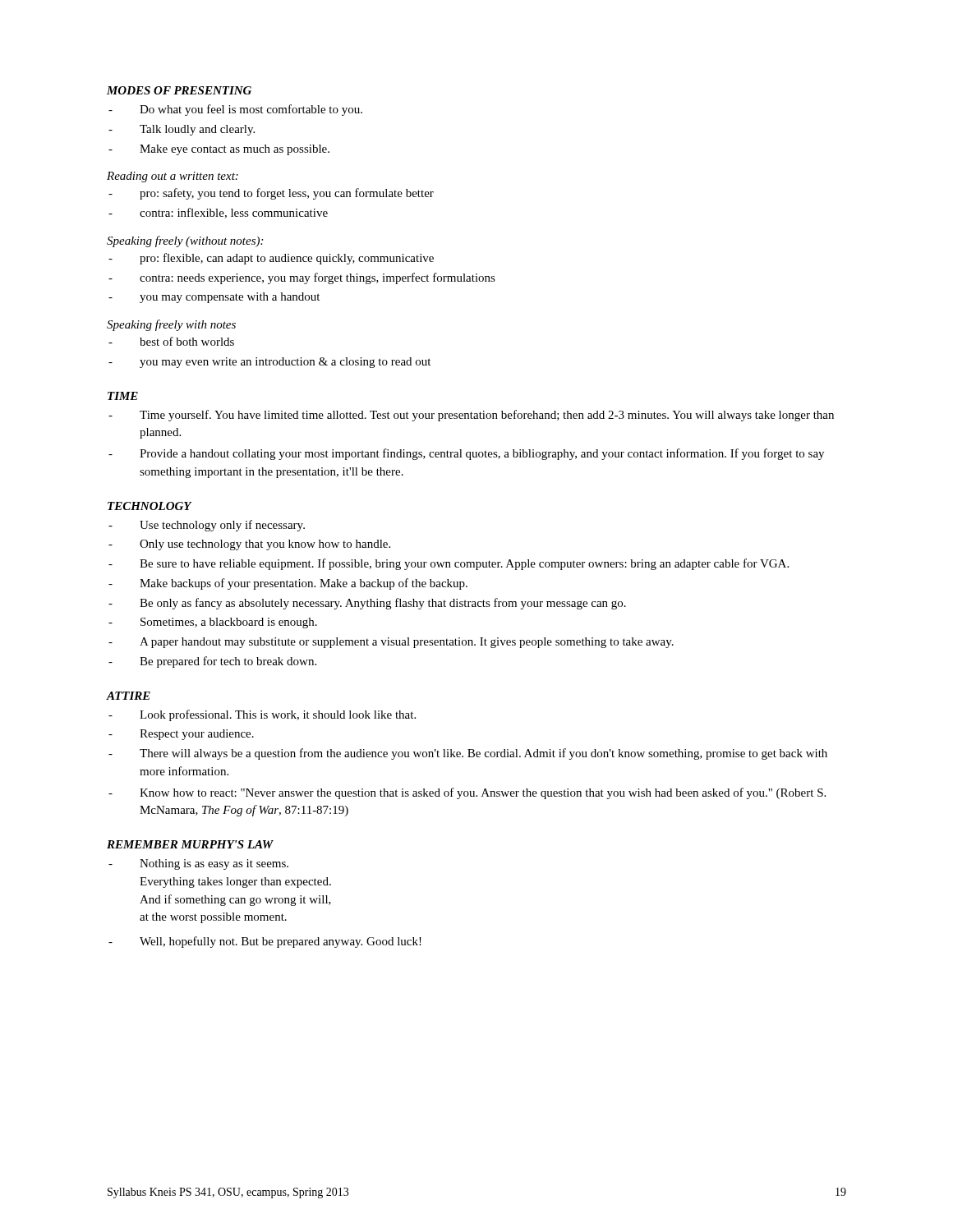Click on the list item that says "- Do what"
Viewport: 953px width, 1232px height.
click(235, 110)
